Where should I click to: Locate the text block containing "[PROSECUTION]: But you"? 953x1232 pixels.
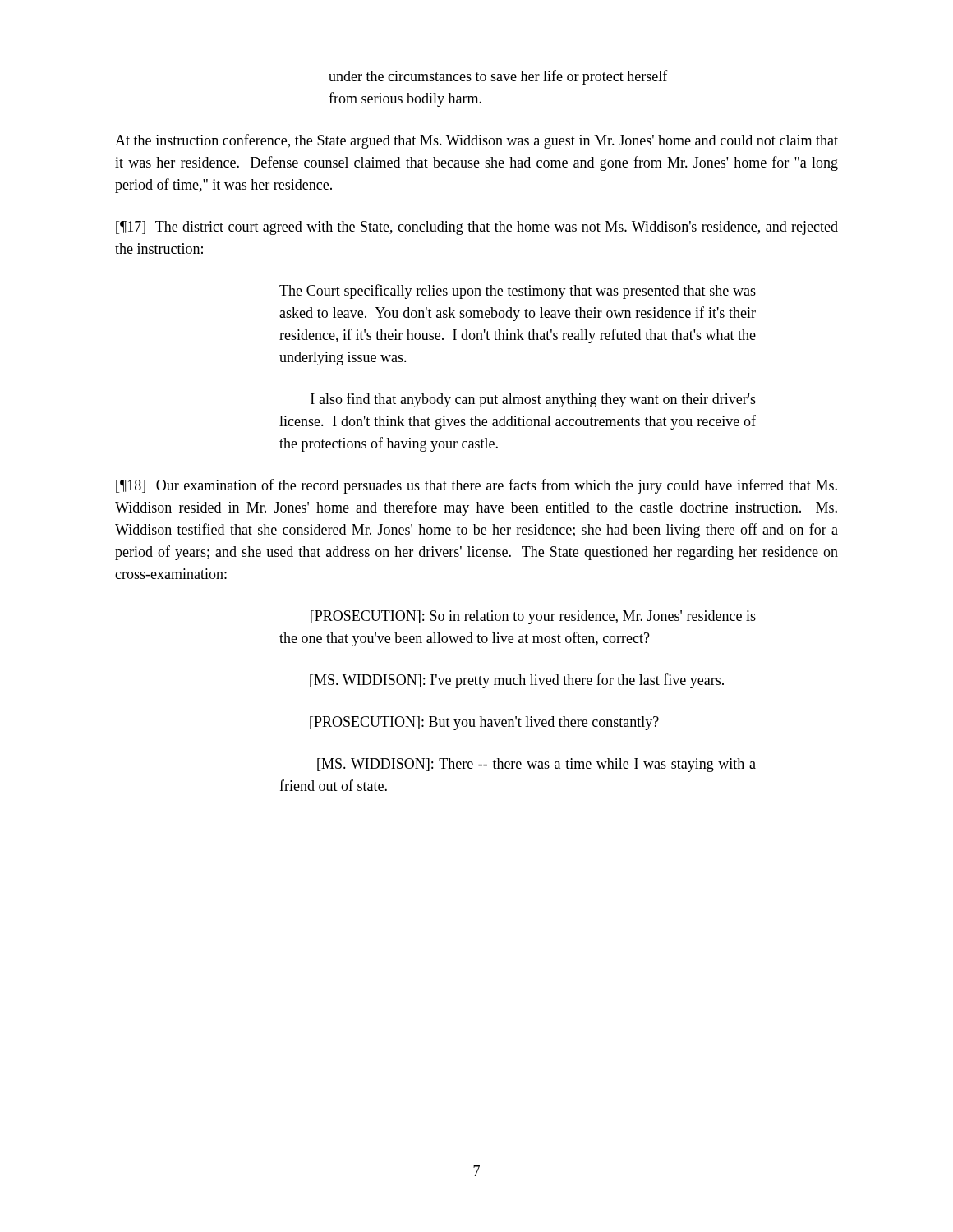coord(469,722)
